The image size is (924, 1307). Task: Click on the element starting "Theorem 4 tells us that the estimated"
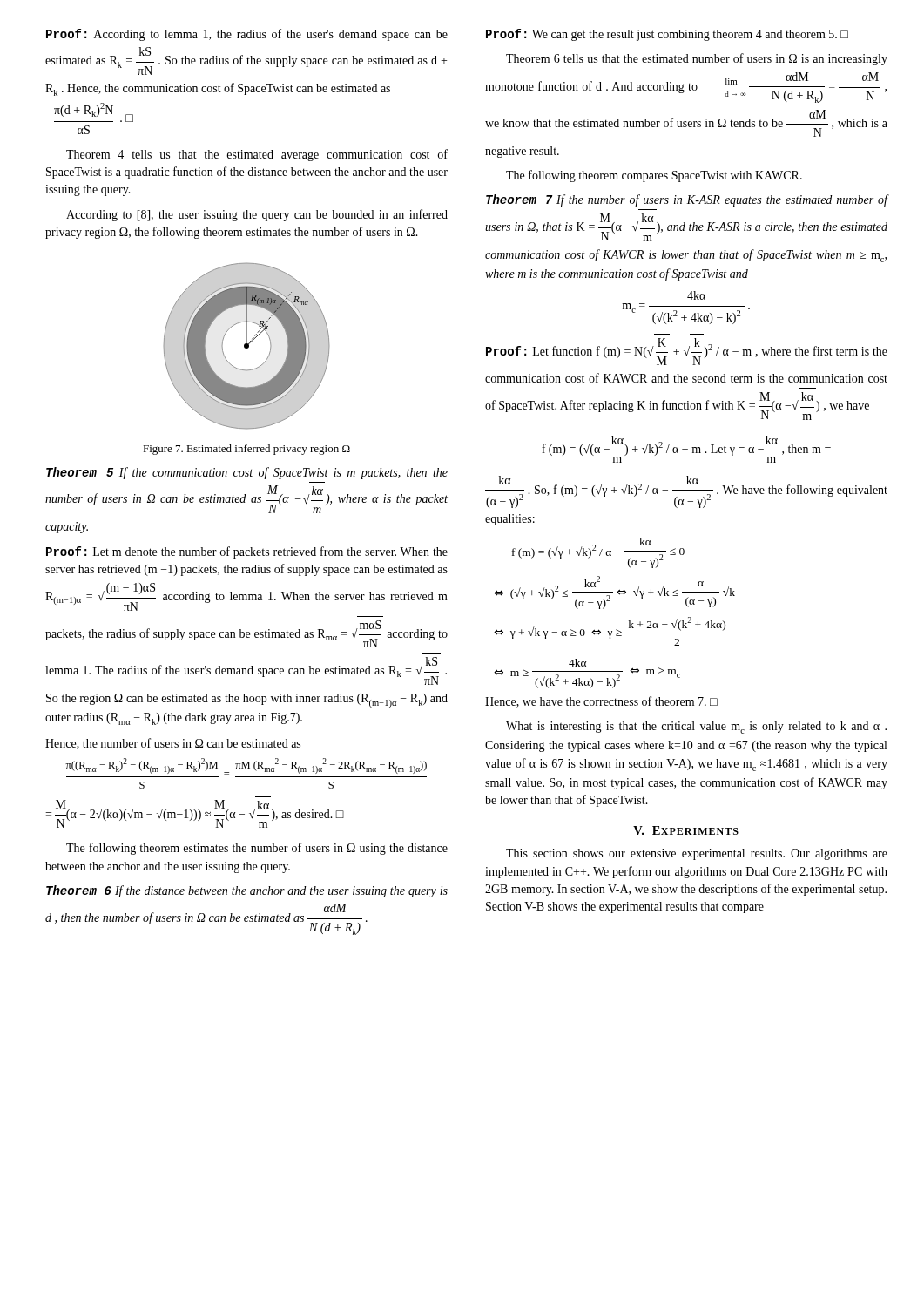[246, 173]
